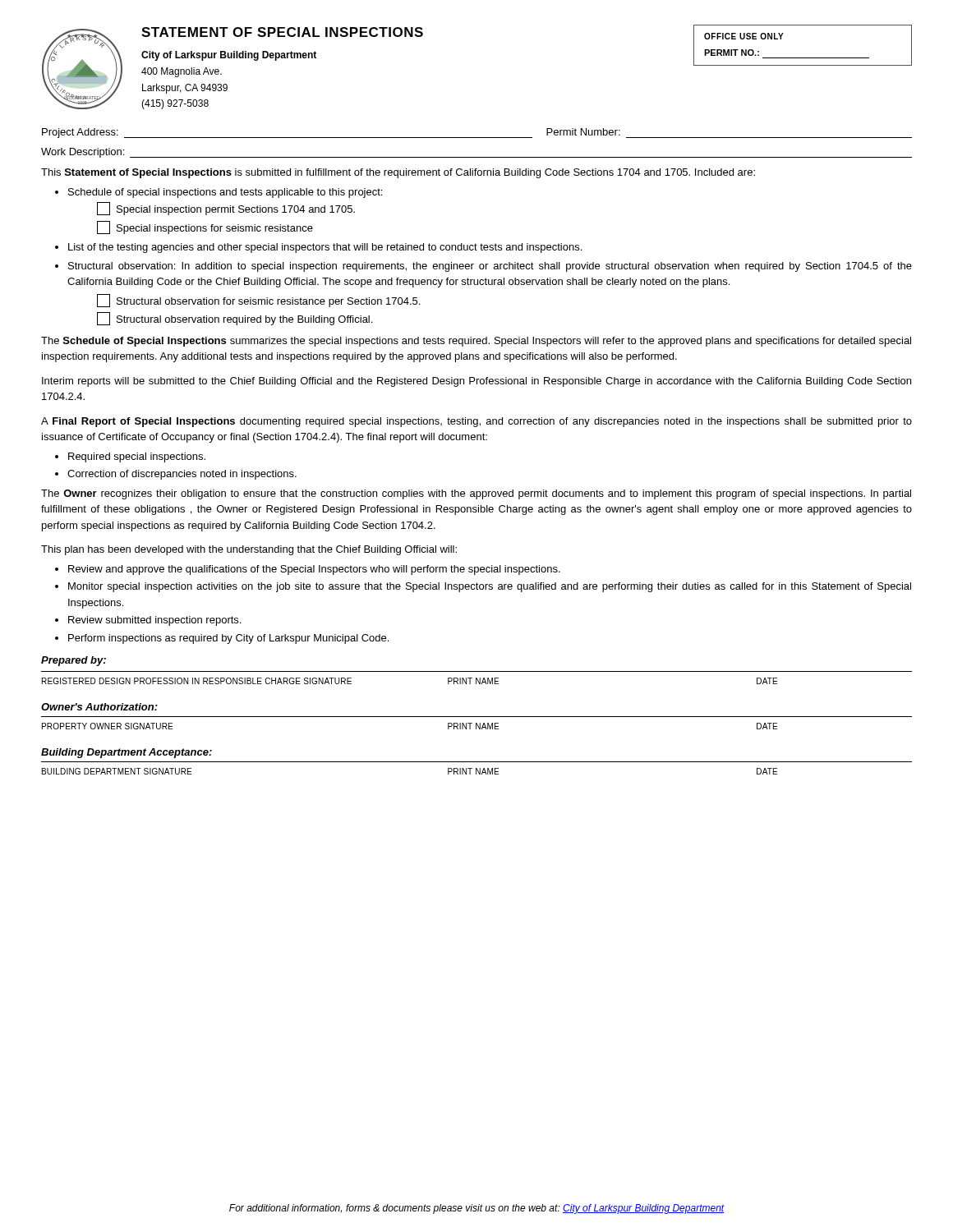
Task: Navigate to the block starting "Special inspection permit Sections 1704"
Action: pyautogui.click(x=226, y=209)
